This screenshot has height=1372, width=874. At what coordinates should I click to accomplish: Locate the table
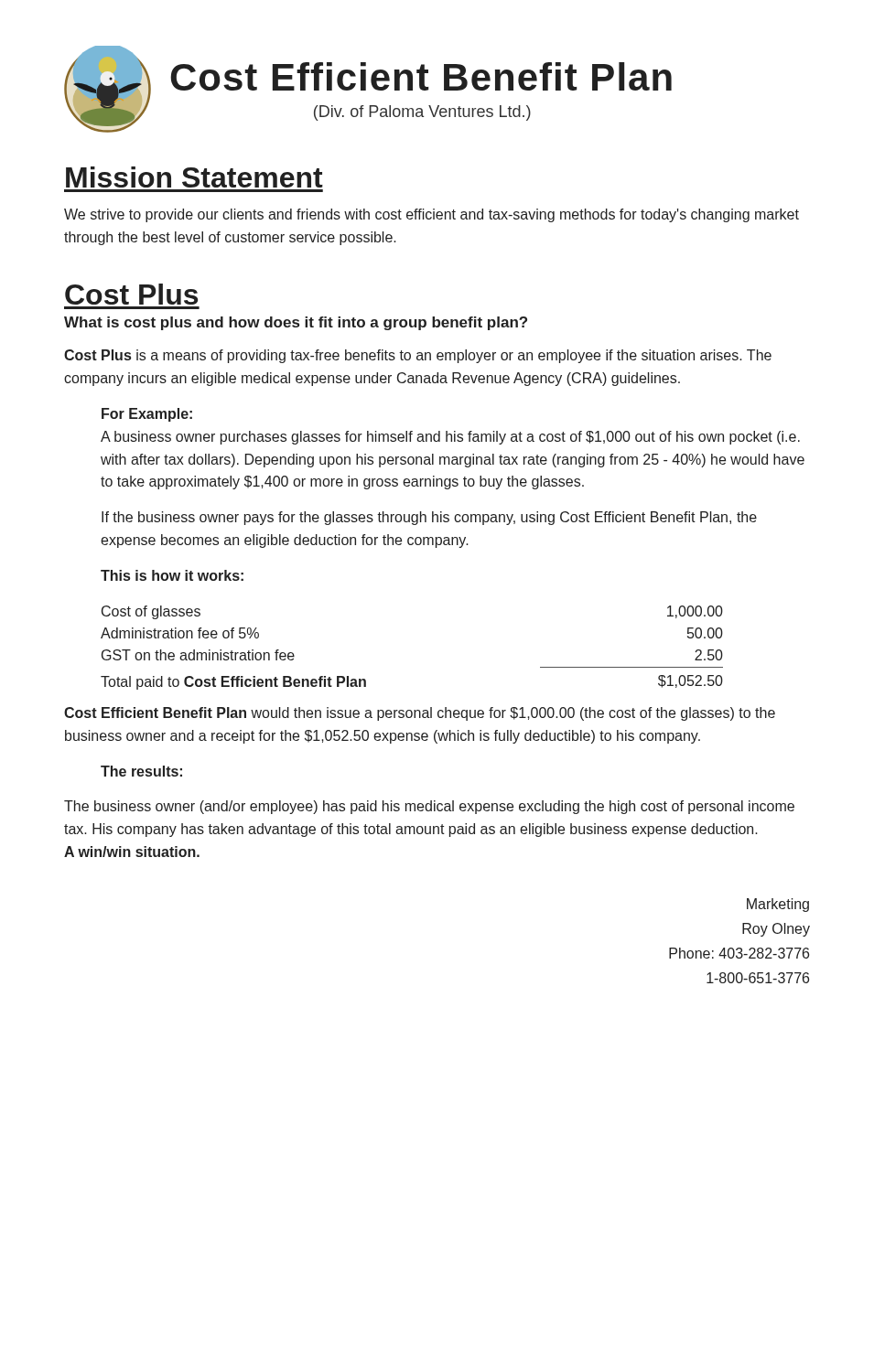[x=437, y=647]
